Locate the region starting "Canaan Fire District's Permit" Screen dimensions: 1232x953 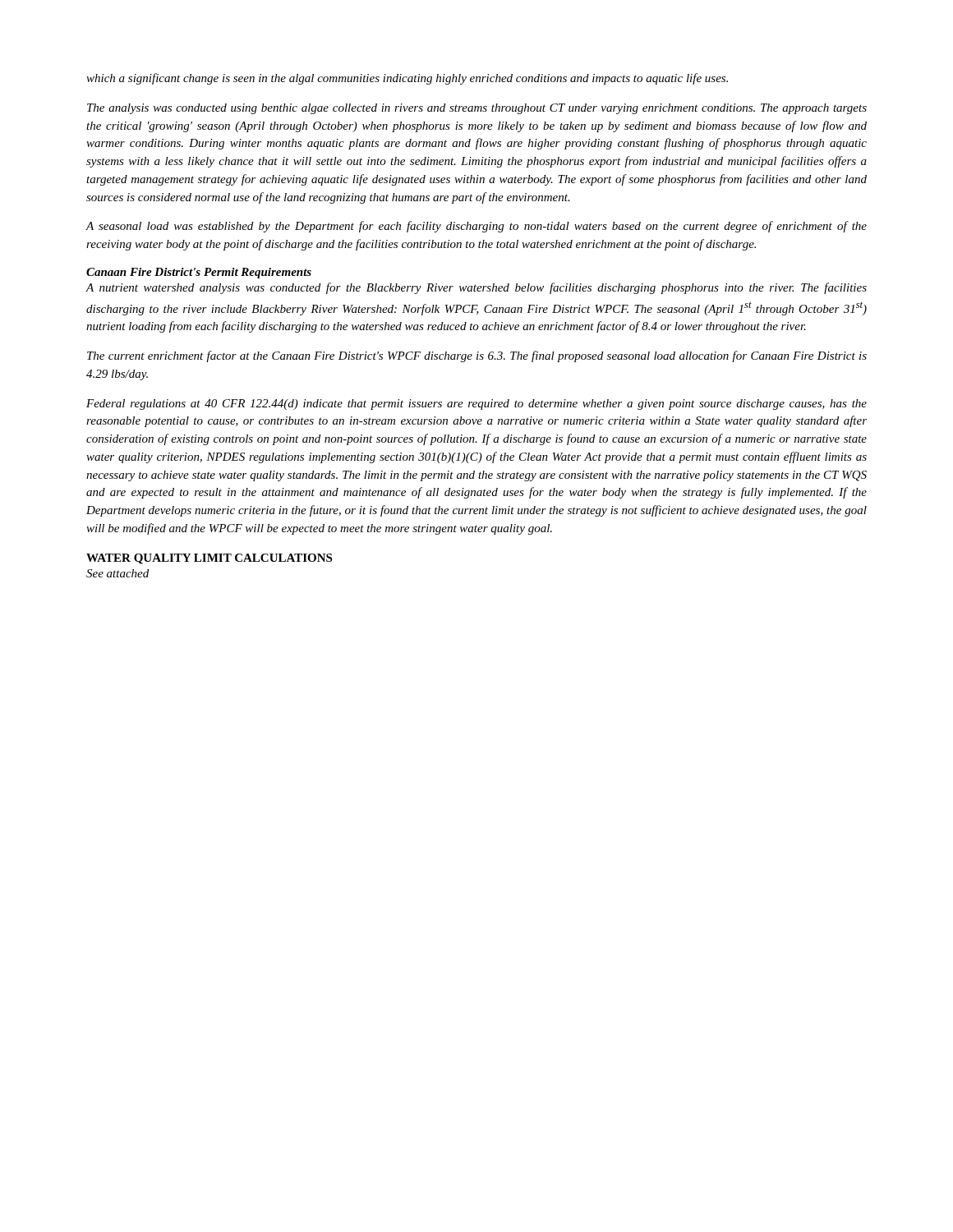pos(199,273)
